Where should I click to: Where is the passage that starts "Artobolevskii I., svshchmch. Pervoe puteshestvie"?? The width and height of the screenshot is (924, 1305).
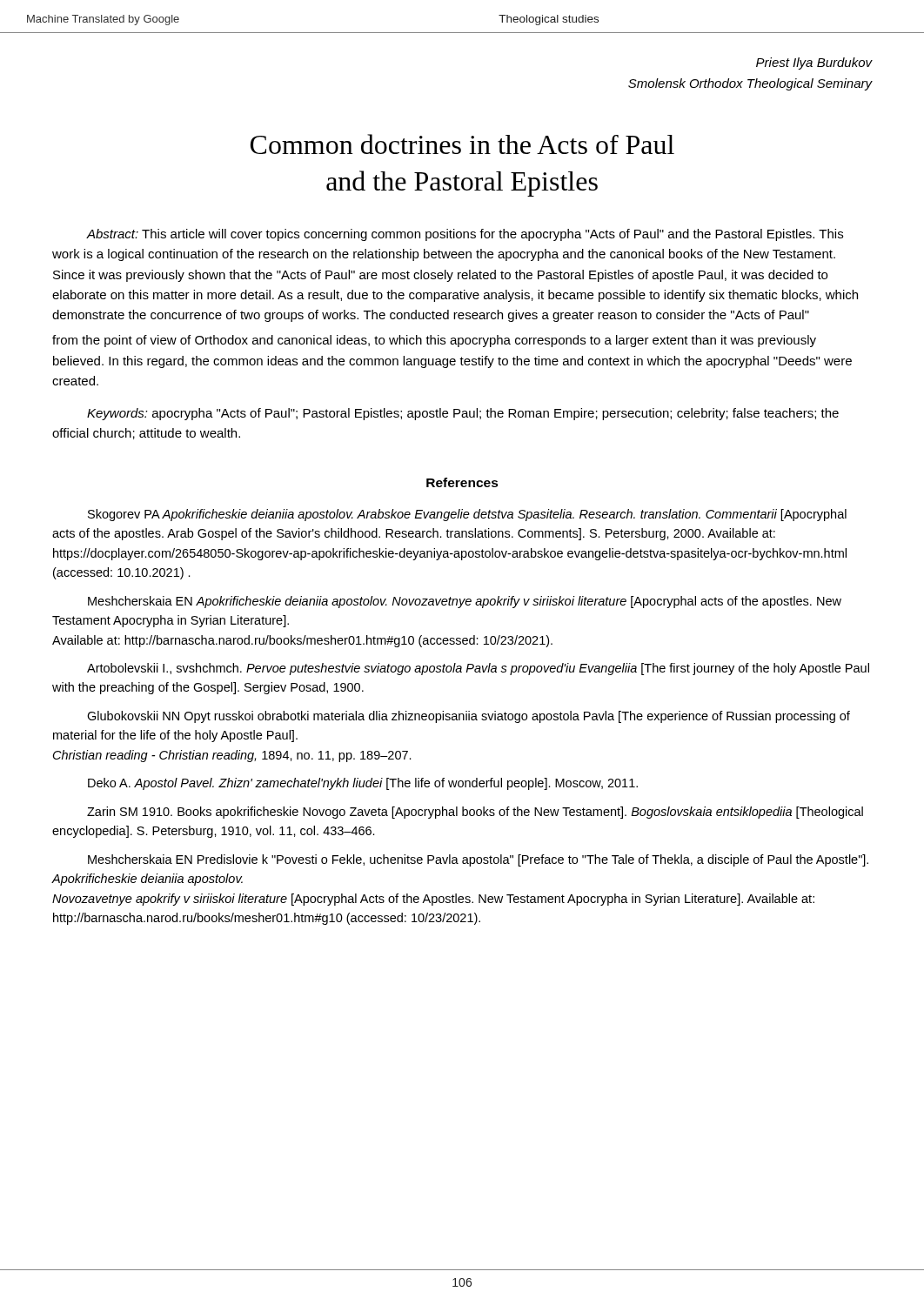pos(461,678)
